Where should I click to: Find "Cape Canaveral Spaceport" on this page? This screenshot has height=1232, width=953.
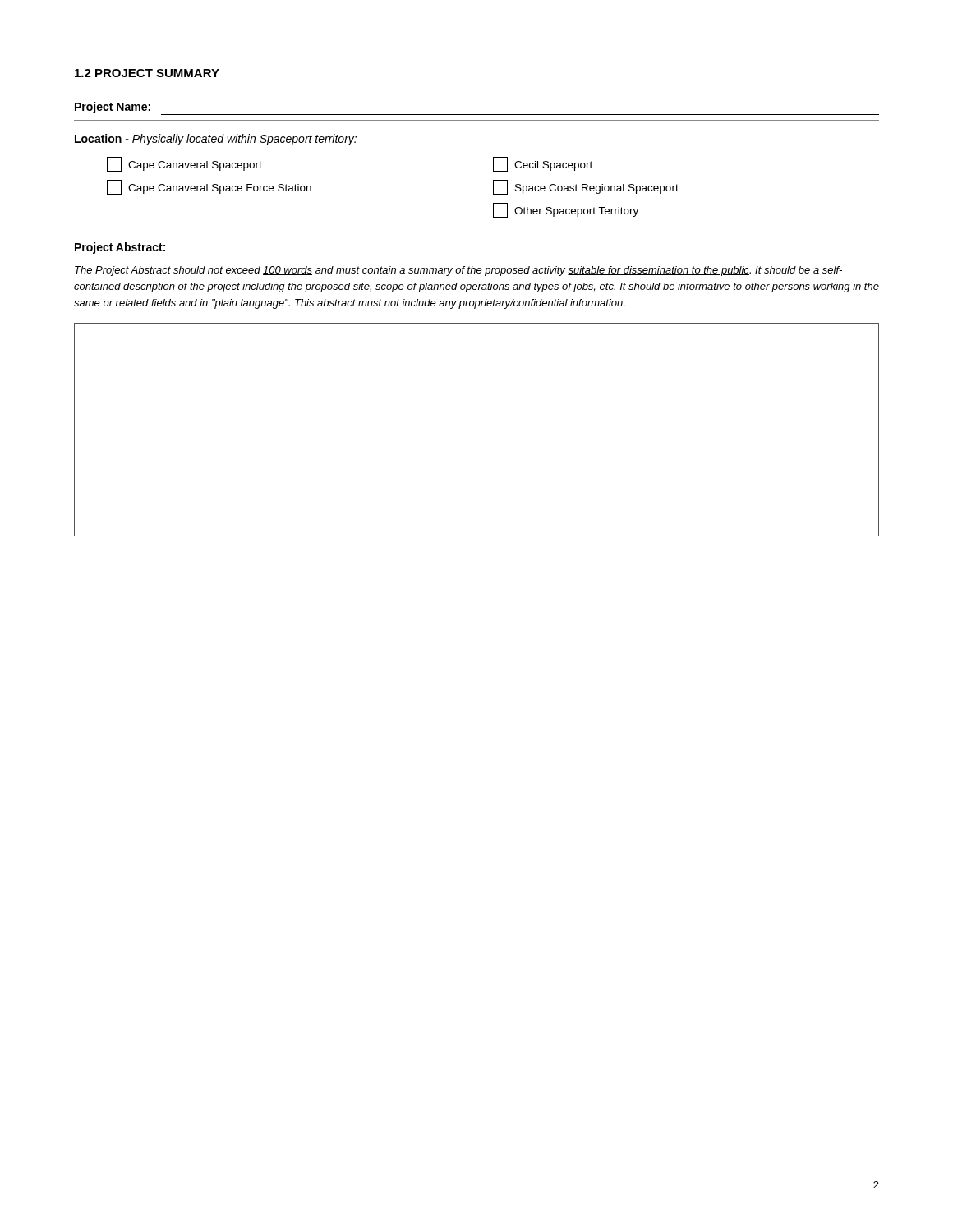click(x=184, y=164)
